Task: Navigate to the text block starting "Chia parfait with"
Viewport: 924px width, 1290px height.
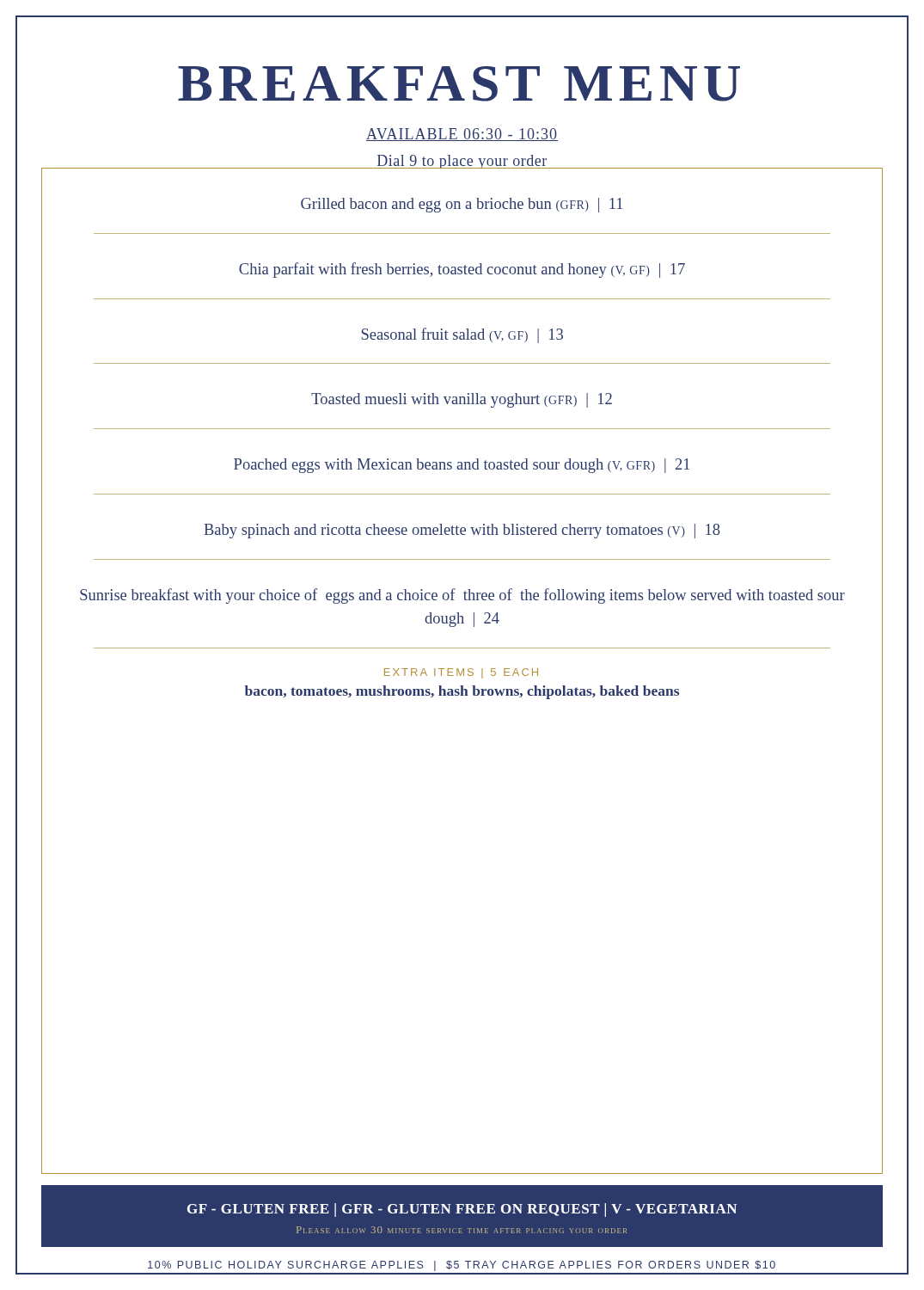Action: coord(462,269)
